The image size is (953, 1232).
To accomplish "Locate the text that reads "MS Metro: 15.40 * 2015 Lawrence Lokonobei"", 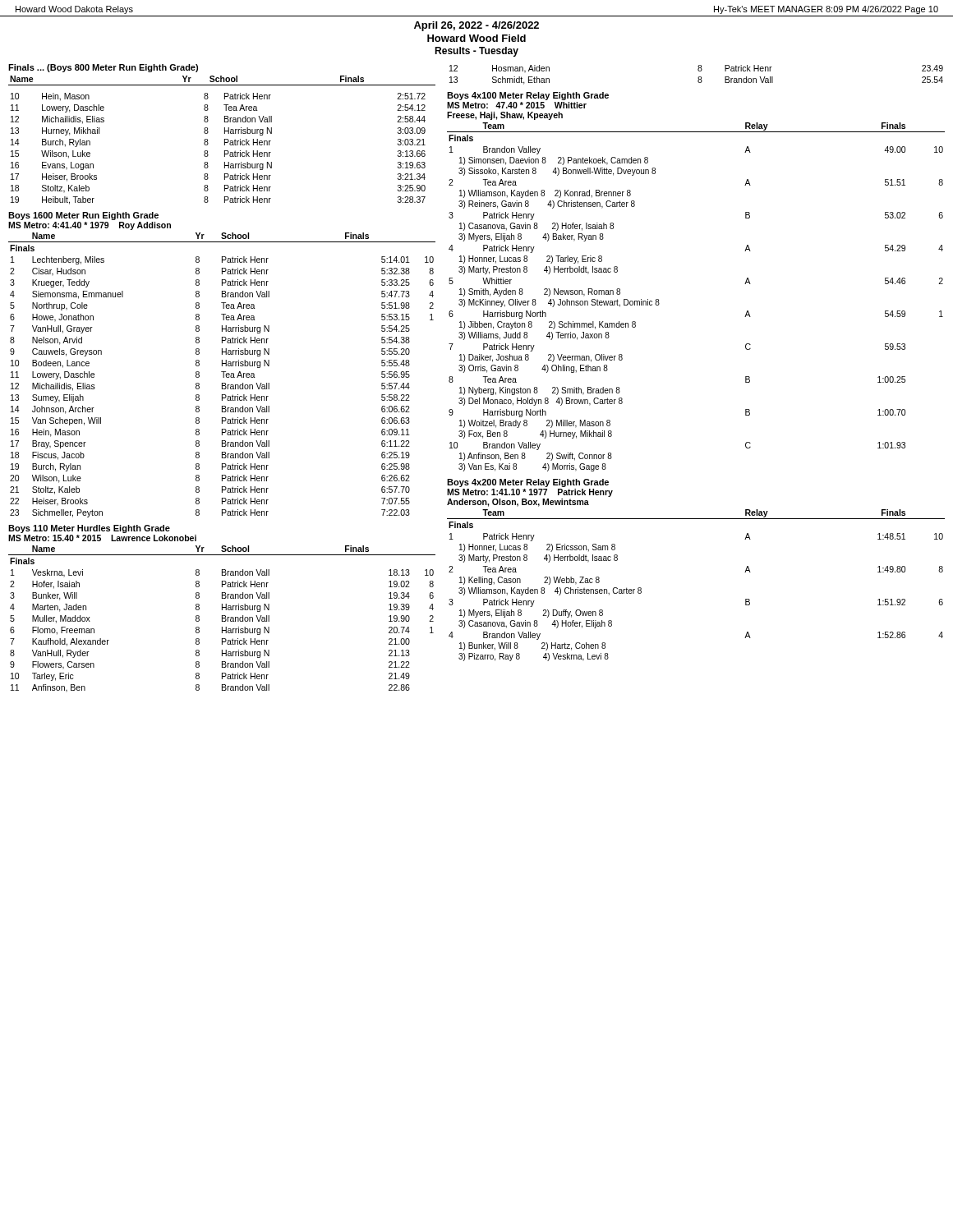I will 102,538.
